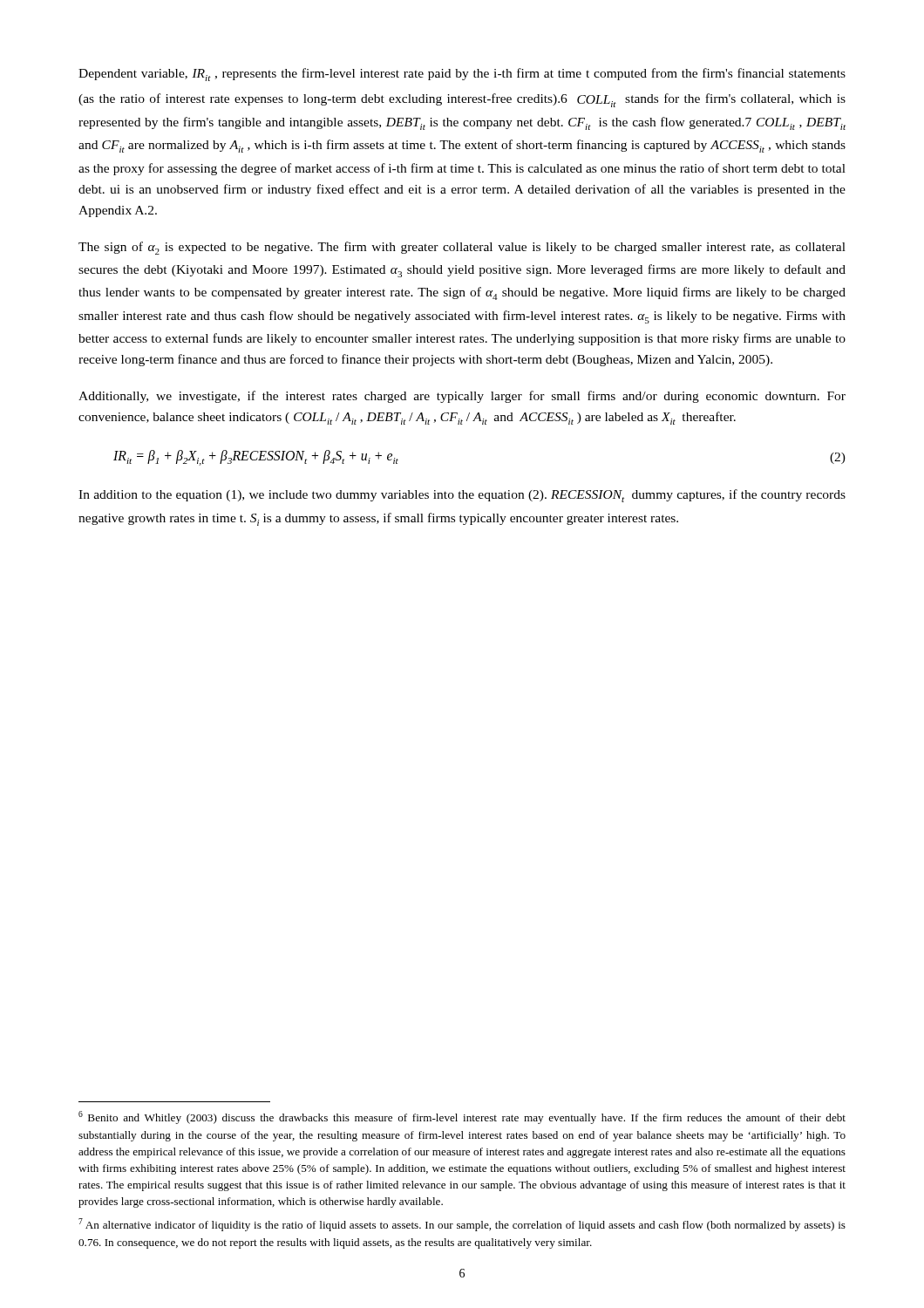Find the block starting "The sign of"
This screenshot has width=924, height=1308.
pos(462,303)
